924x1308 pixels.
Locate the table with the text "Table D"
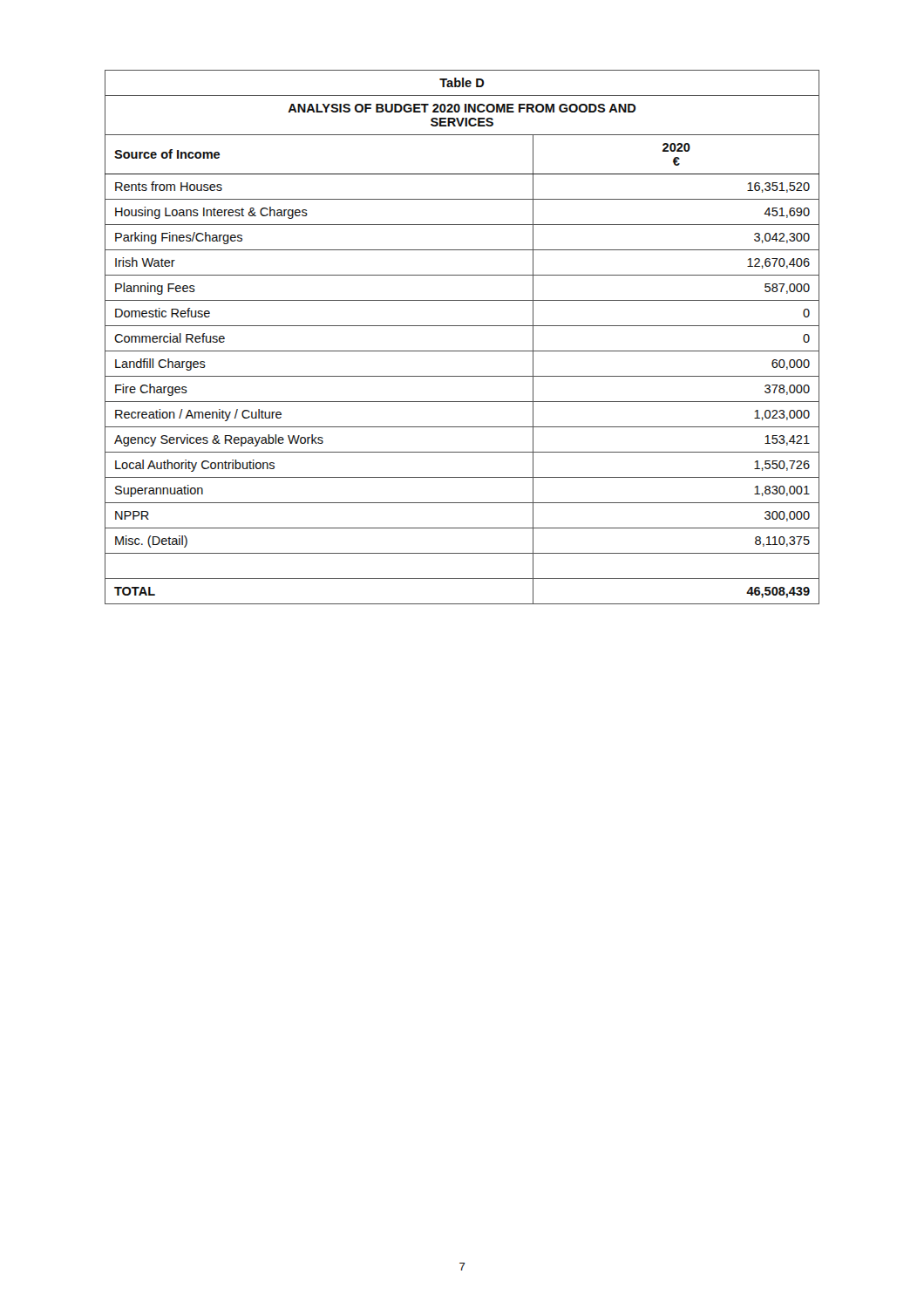click(x=462, y=337)
